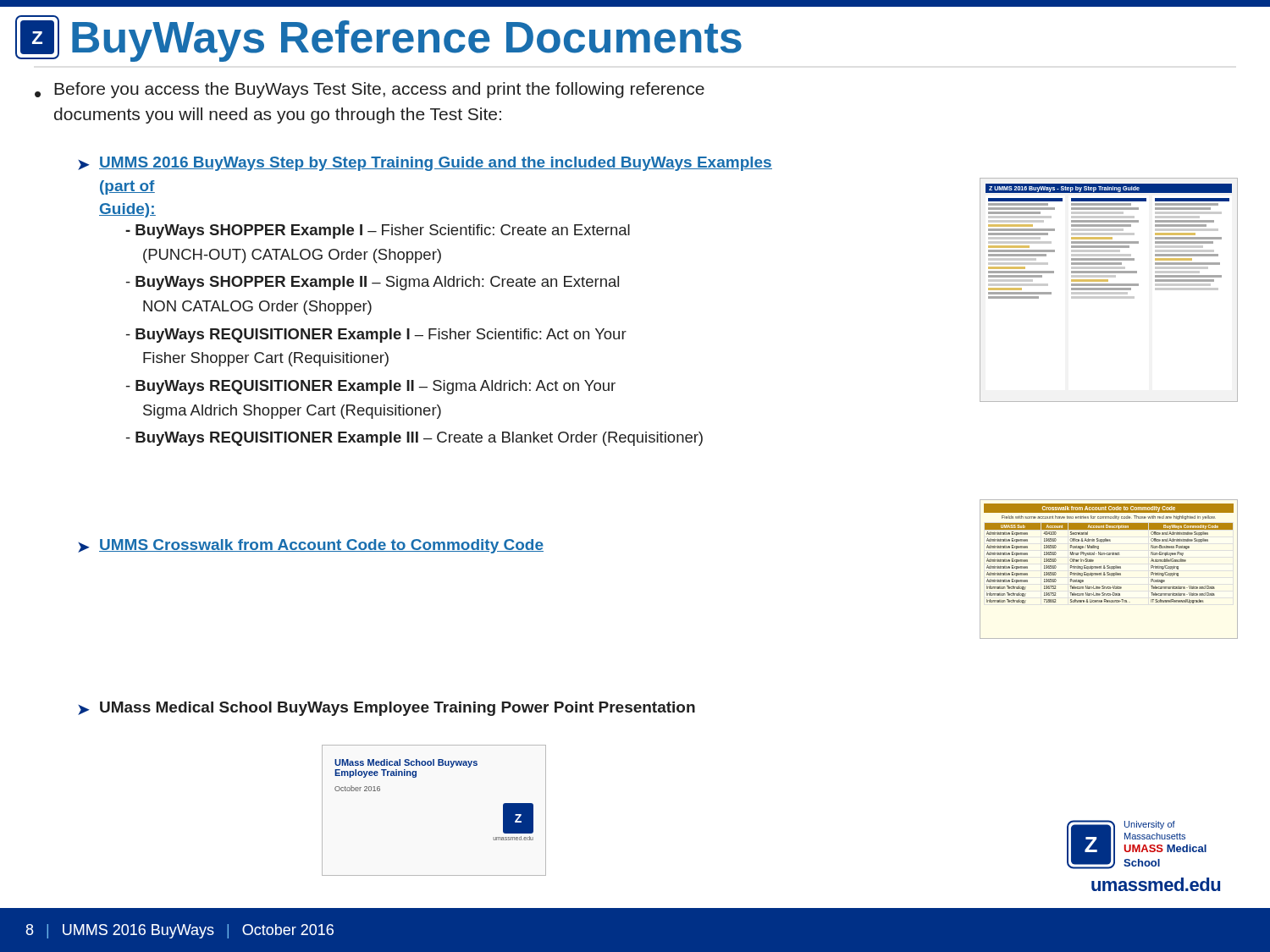Locate the region starting "BuyWays SHOPPER Example II – Sigma Aldrich: Create"

click(373, 294)
